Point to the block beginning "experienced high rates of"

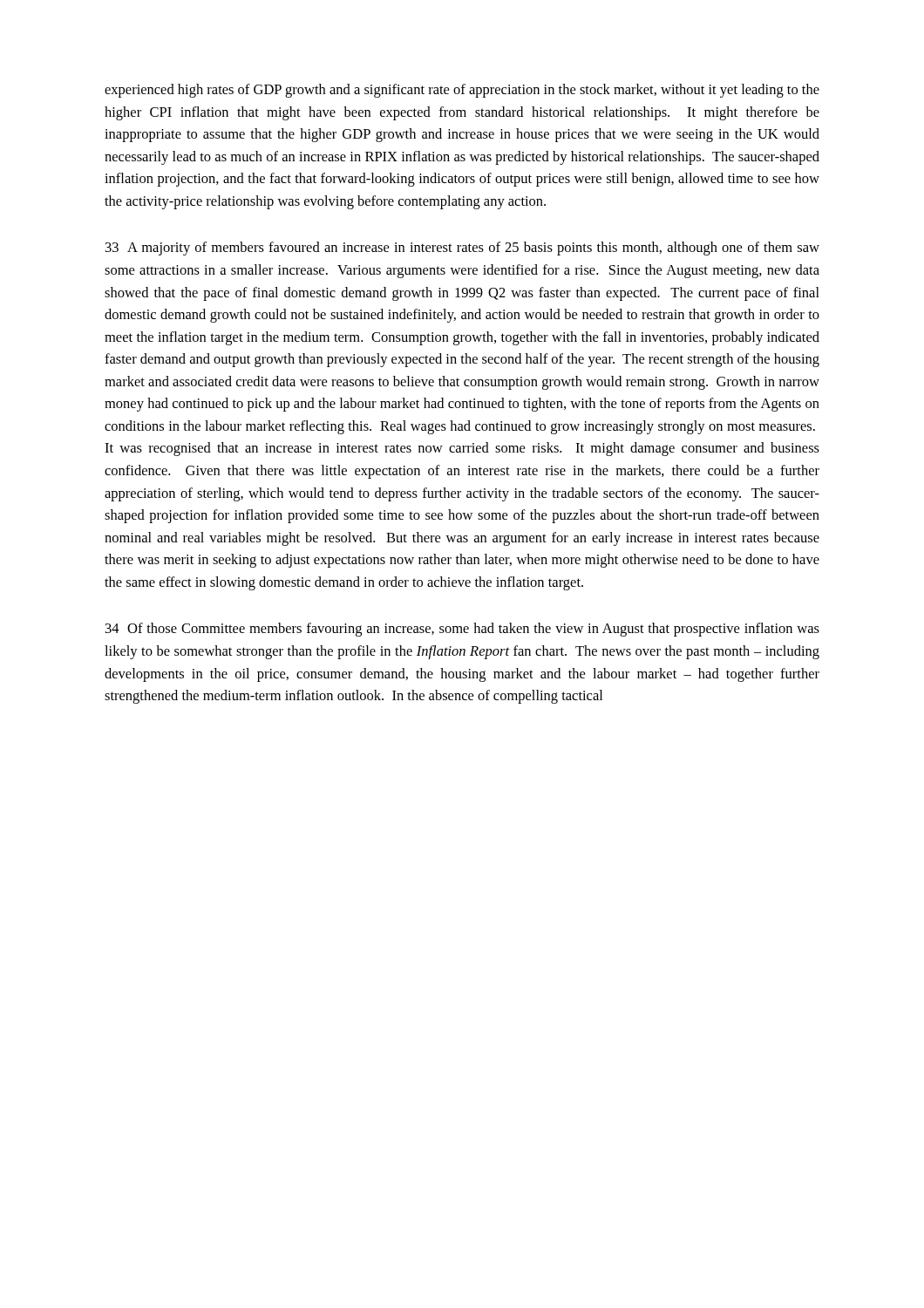pos(462,145)
